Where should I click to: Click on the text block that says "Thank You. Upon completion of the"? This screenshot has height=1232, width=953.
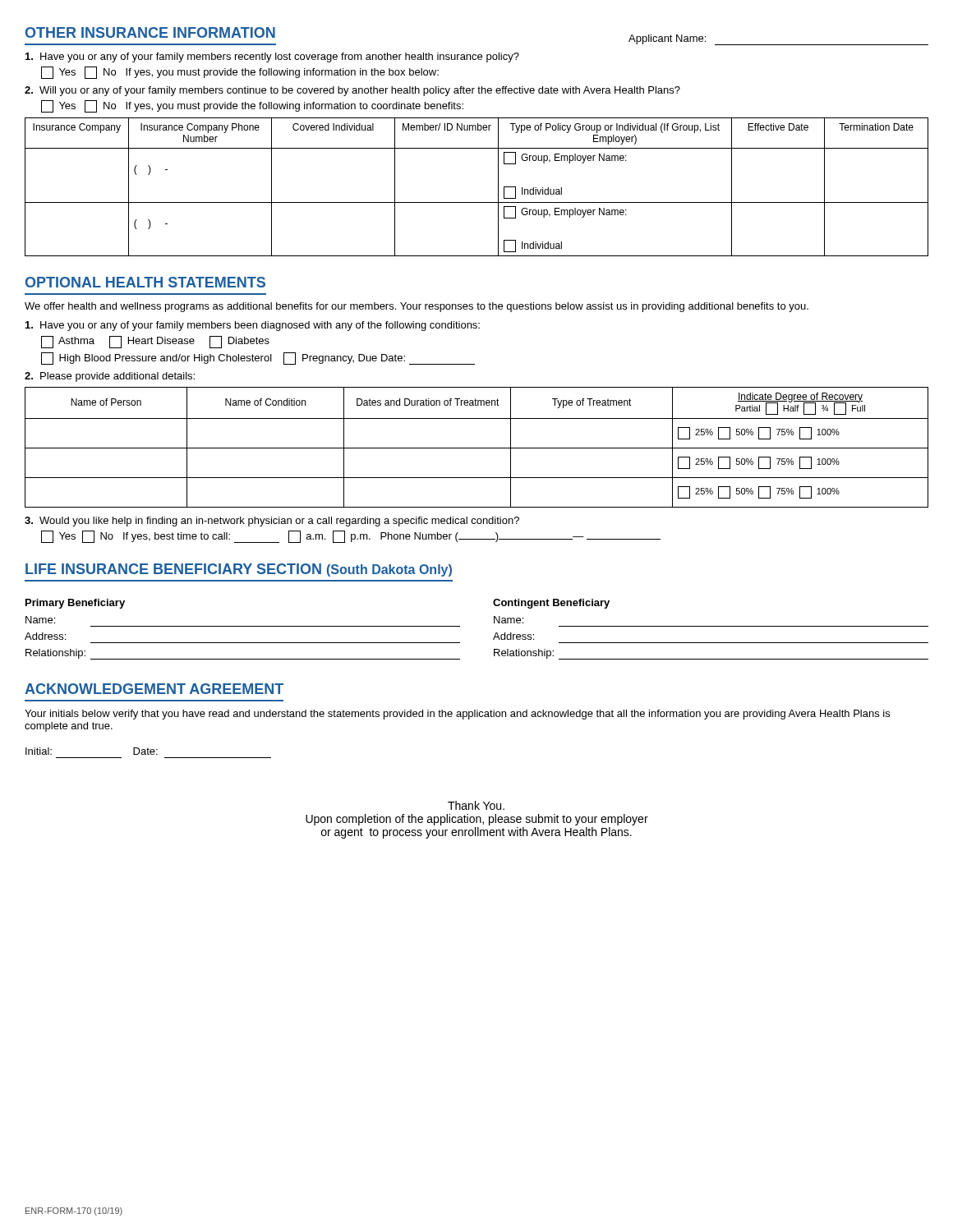pos(476,819)
